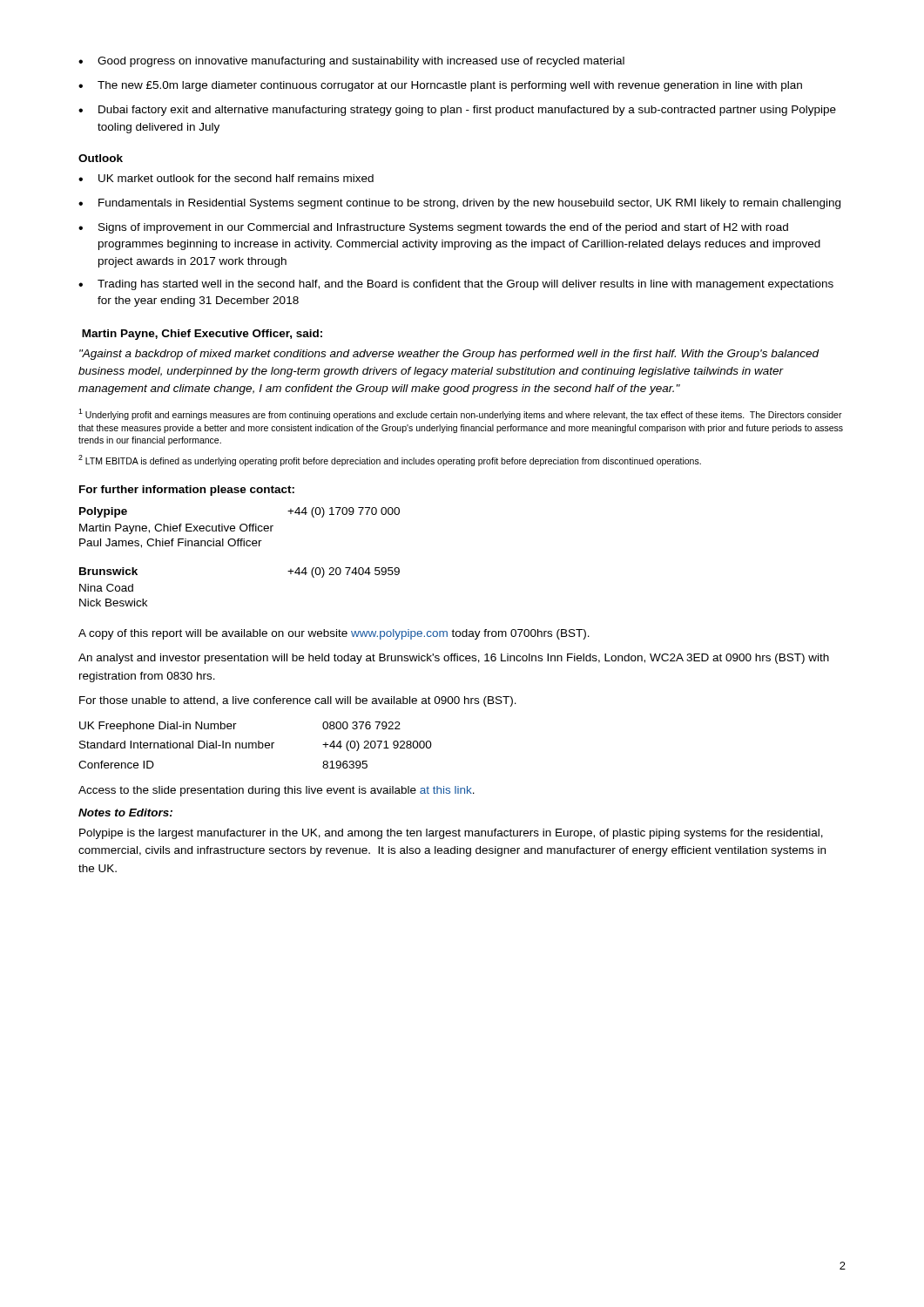Click on the block starting "• The new £5.0m large"
The width and height of the screenshot is (924, 1307).
pyautogui.click(x=462, y=87)
